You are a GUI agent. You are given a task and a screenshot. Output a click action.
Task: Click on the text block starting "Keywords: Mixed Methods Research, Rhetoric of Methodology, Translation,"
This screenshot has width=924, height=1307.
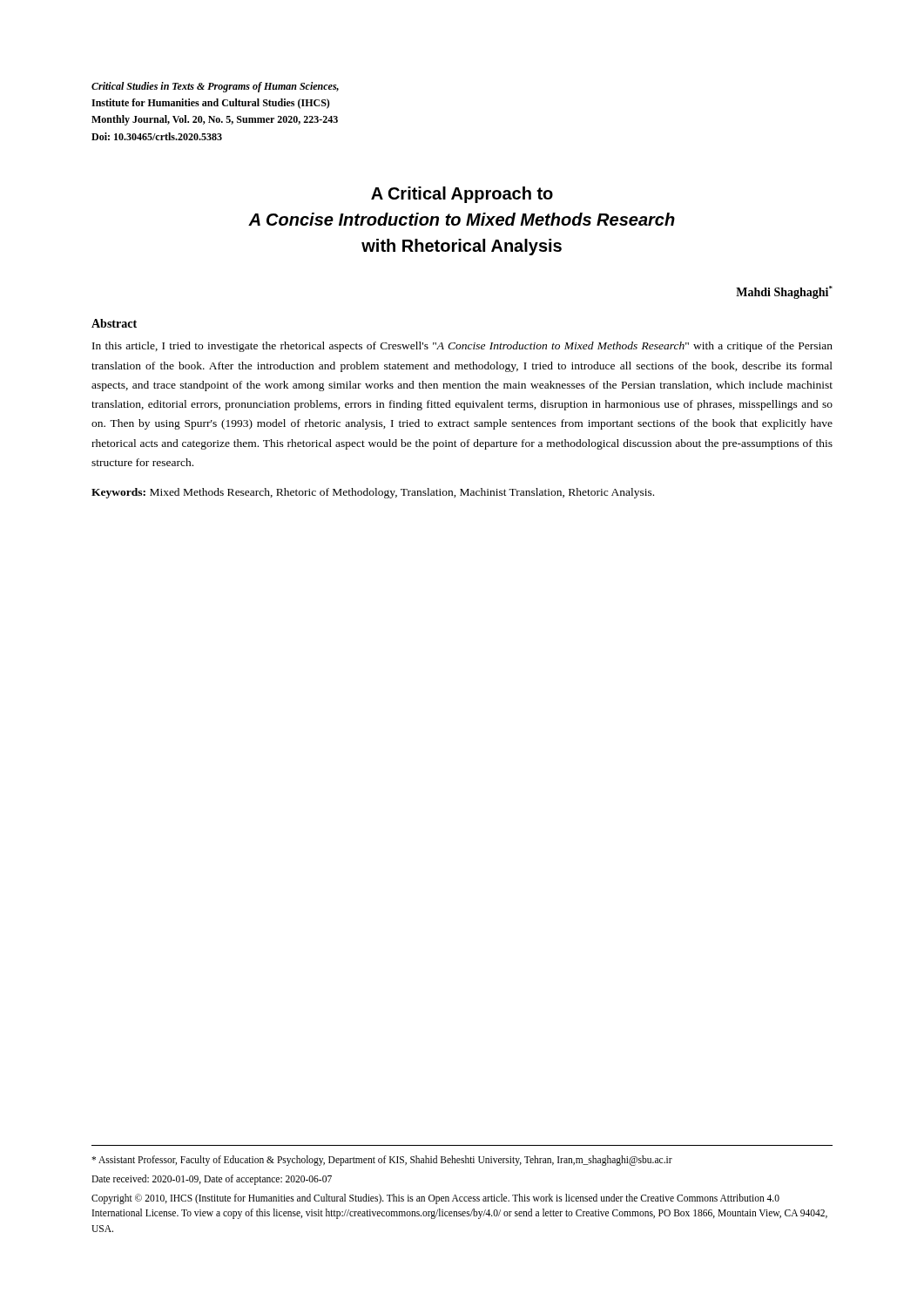click(373, 492)
